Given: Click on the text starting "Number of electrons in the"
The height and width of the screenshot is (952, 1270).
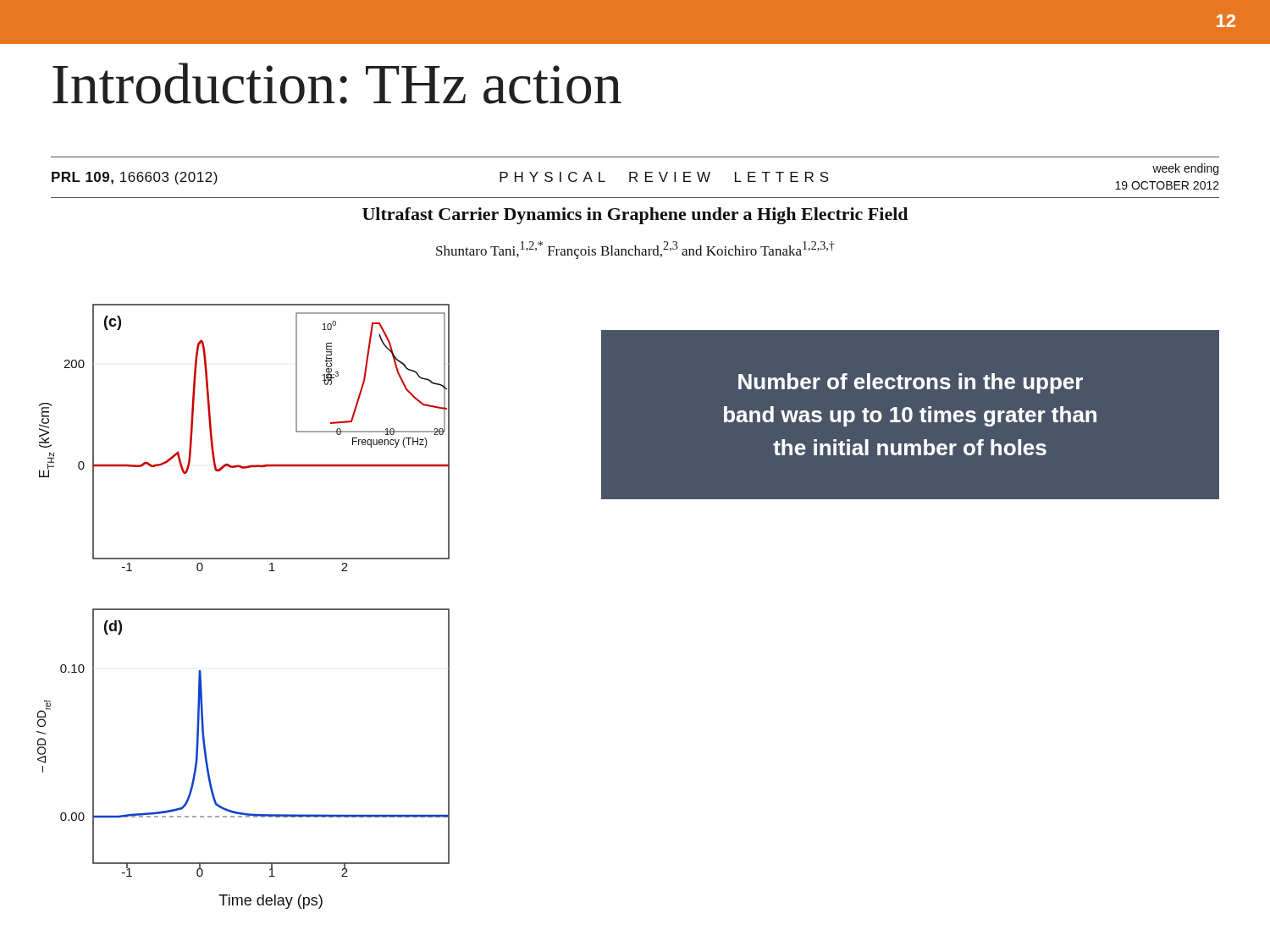Looking at the screenshot, I should pyautogui.click(x=910, y=415).
